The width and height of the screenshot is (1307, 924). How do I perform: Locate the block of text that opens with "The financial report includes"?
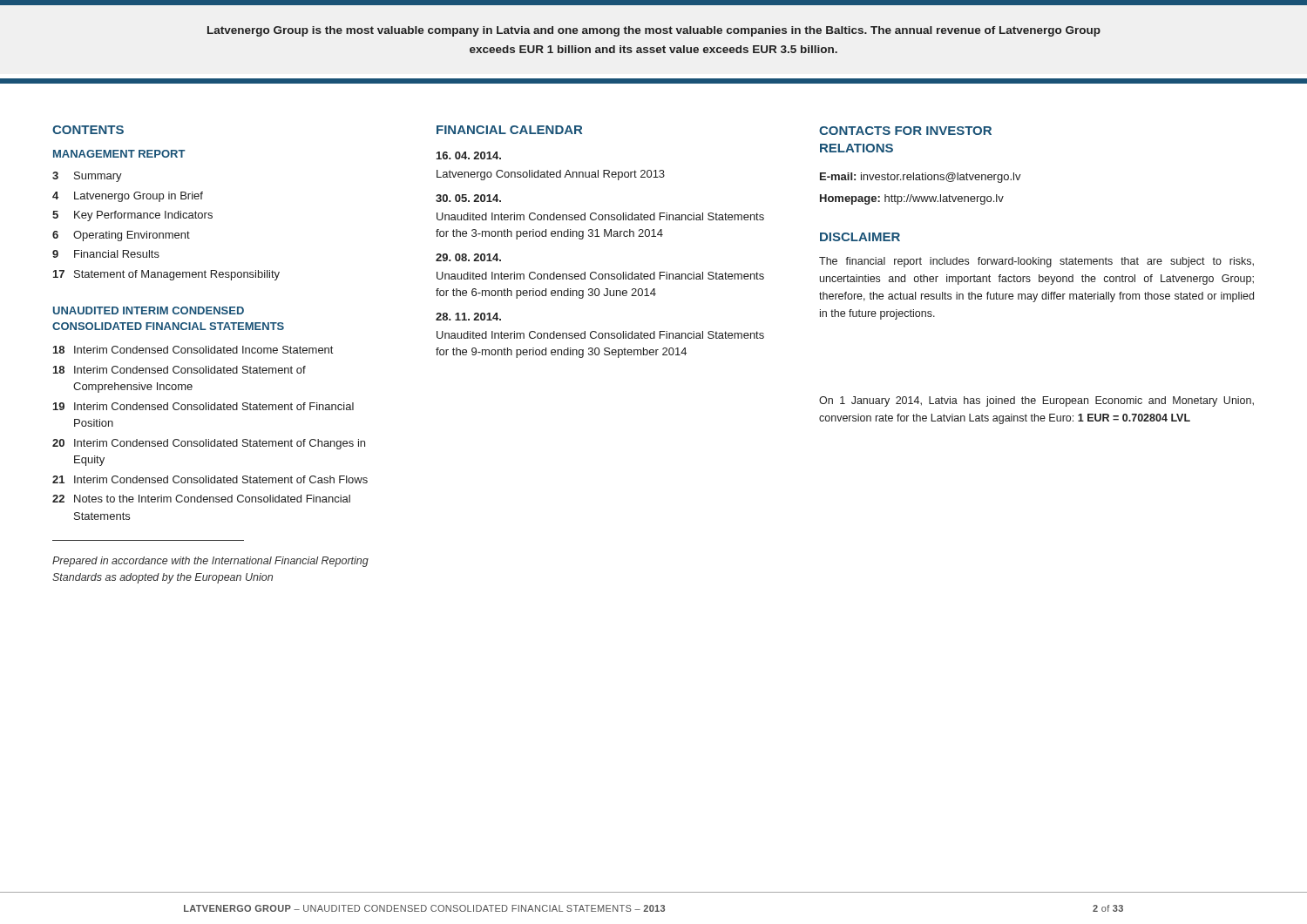tap(1037, 287)
